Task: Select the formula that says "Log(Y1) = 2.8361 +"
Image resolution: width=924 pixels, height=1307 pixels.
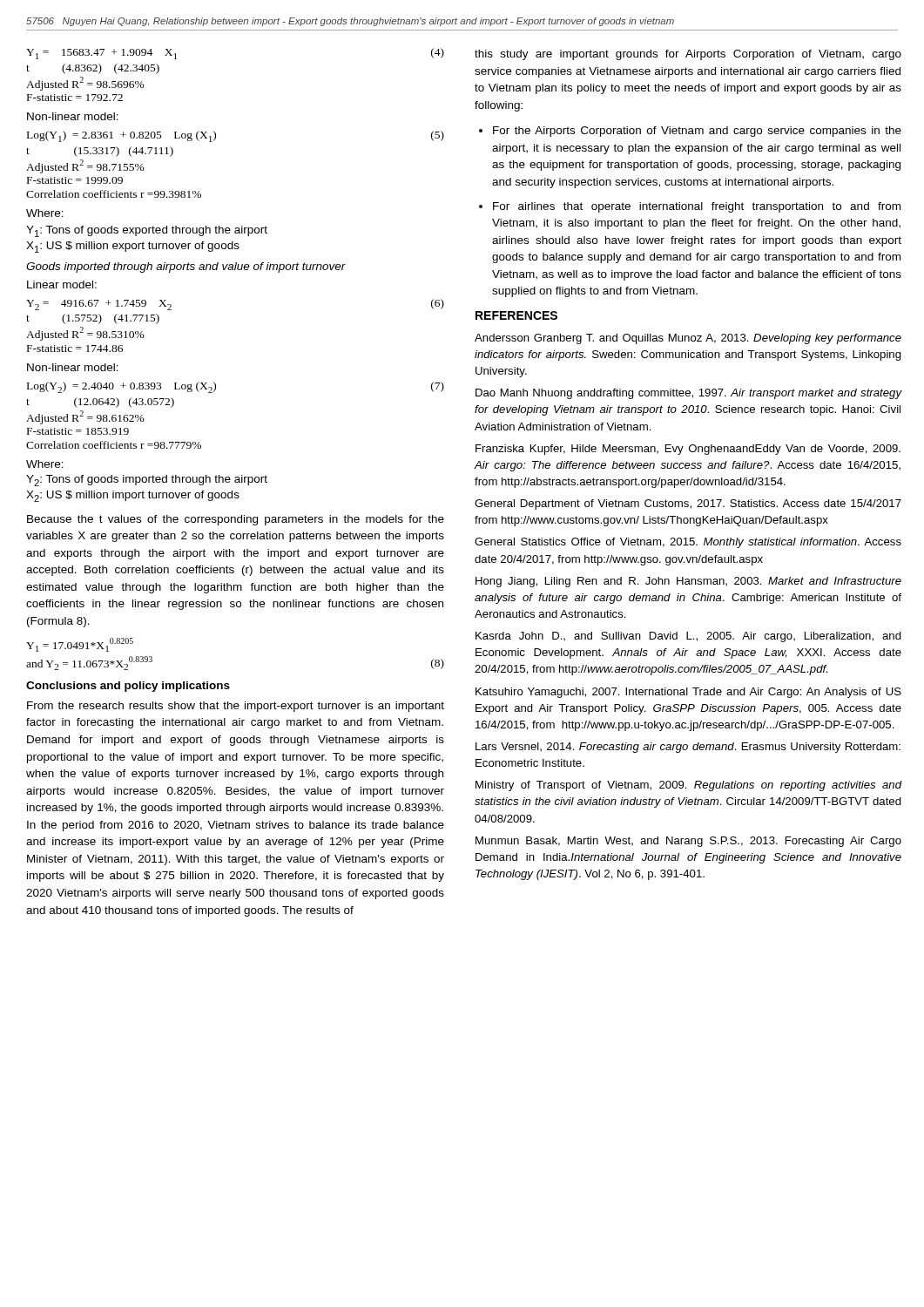Action: tap(96, 136)
